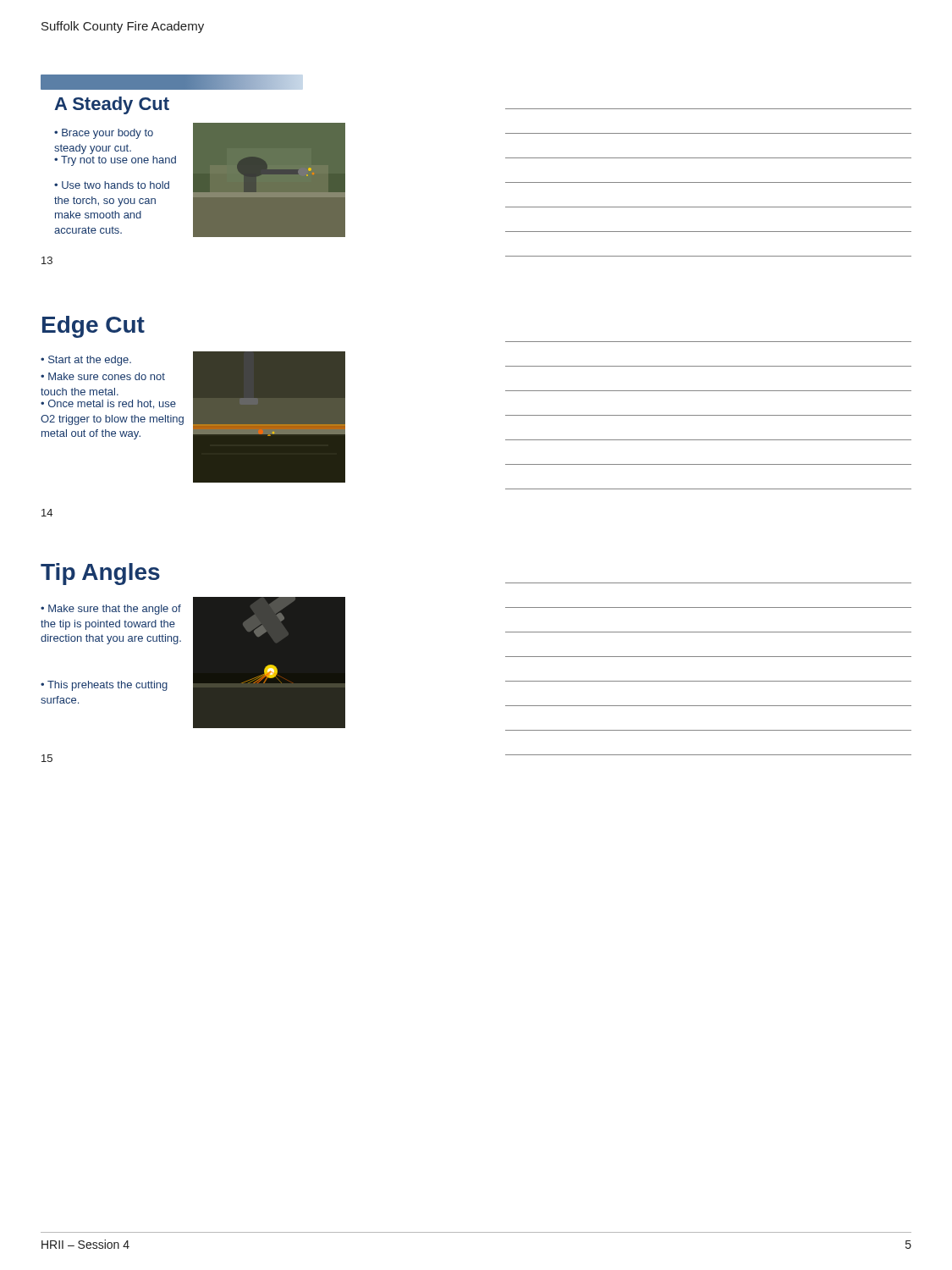The image size is (952, 1270).
Task: Click on the list item with the text "• Once metal"
Action: [112, 418]
